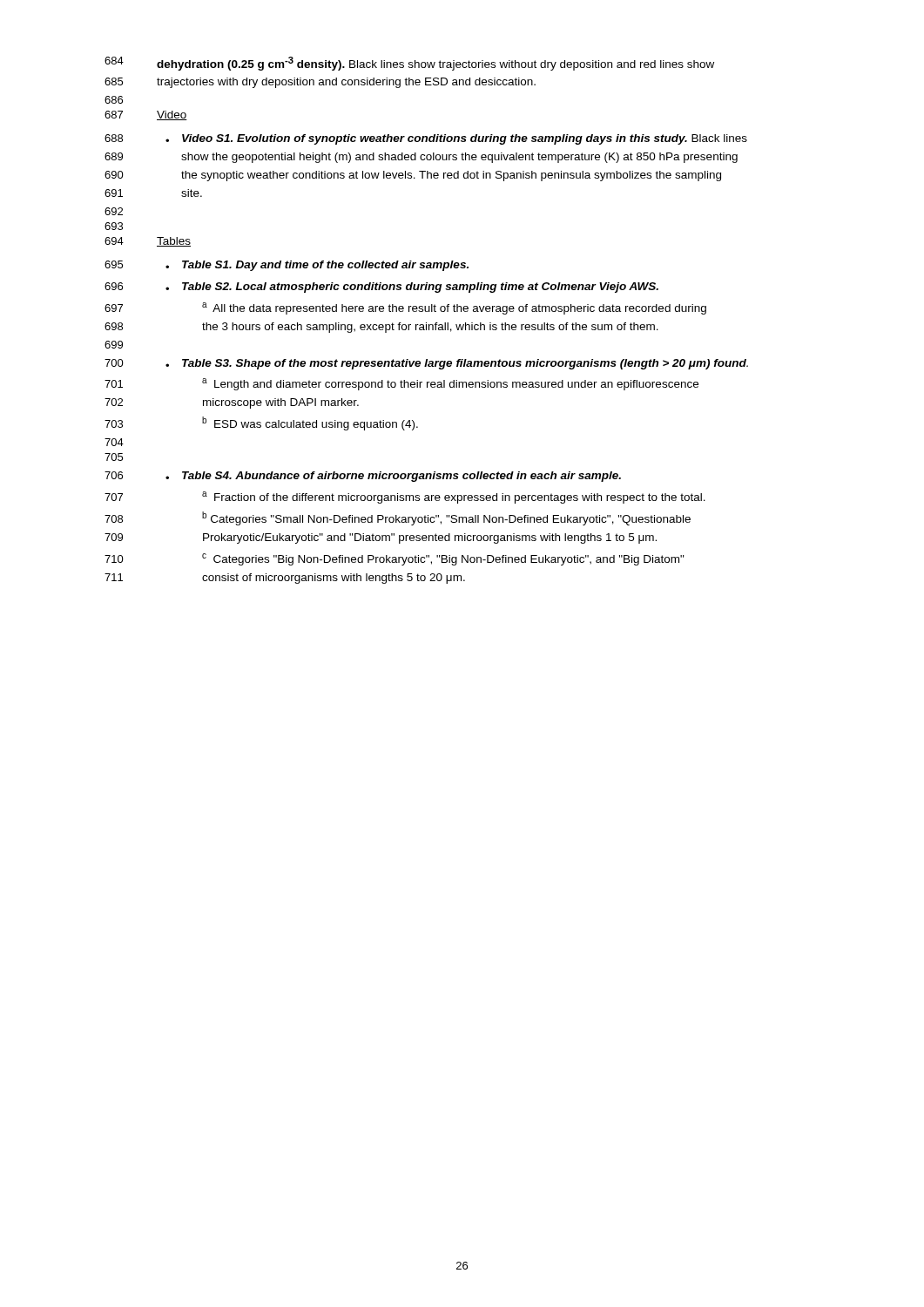
Task: Click on the text block starting "a All the"
Action: coord(454,307)
